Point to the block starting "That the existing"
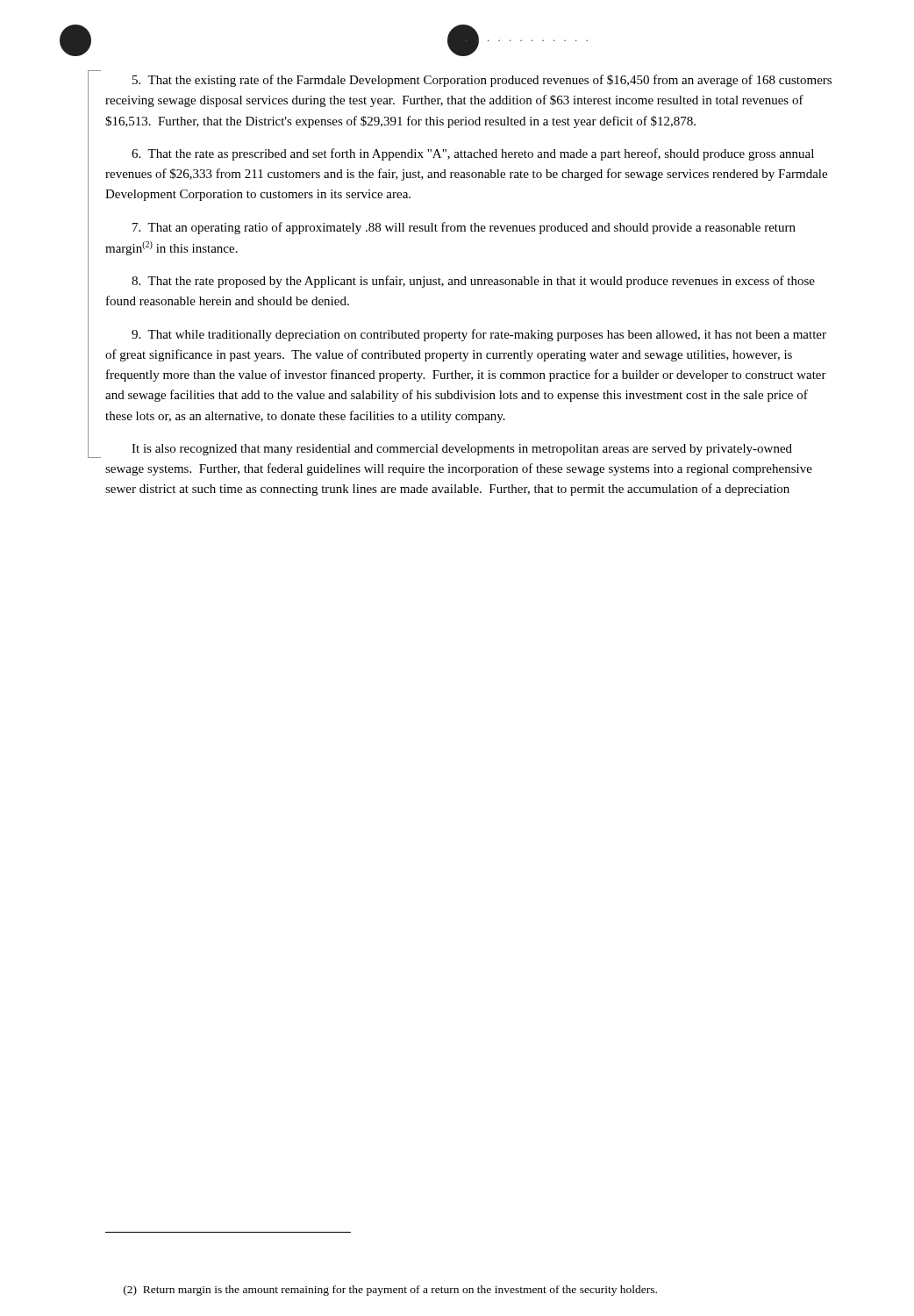This screenshot has width=914, height=1316. click(x=469, y=100)
